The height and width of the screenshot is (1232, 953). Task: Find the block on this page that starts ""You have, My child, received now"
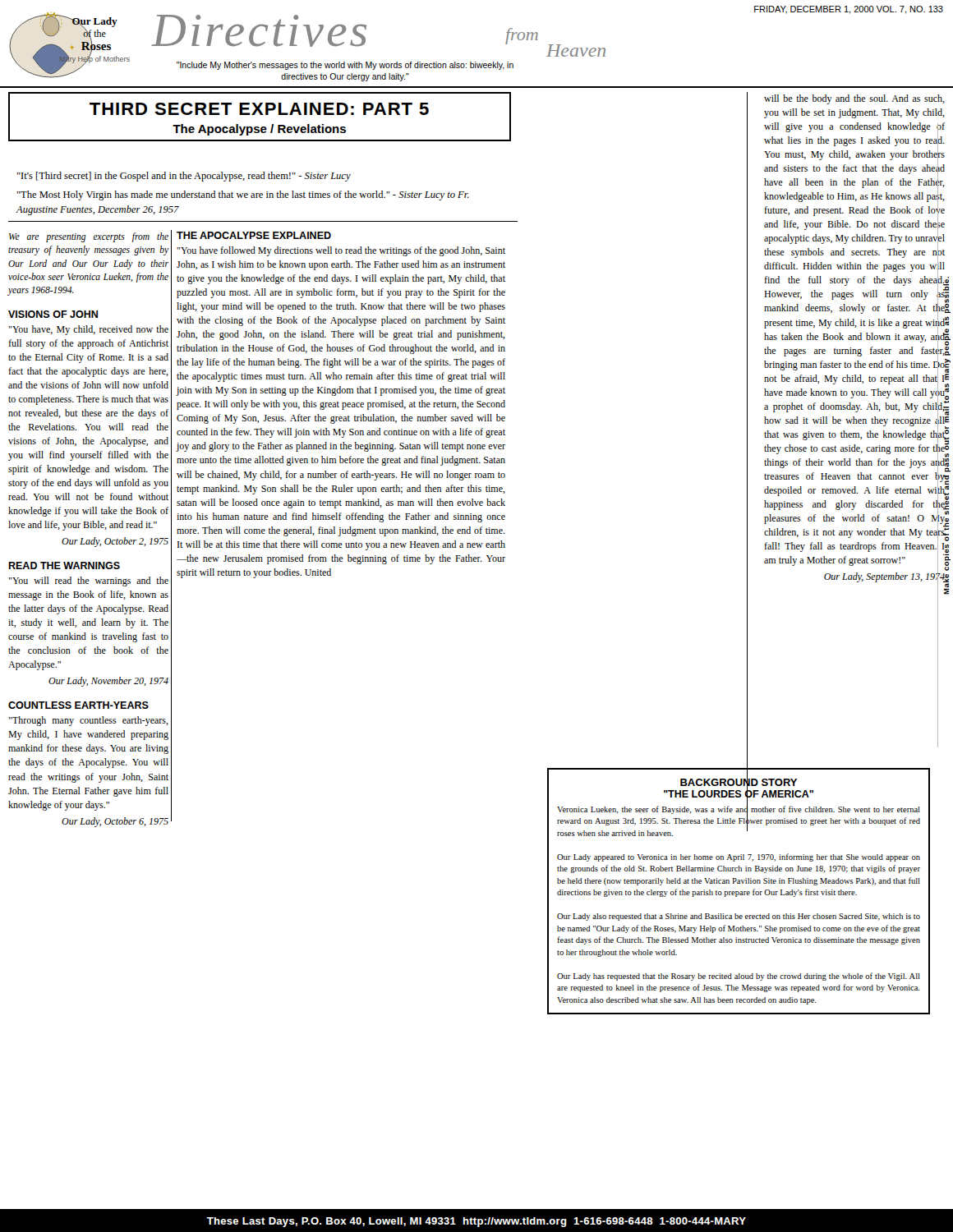[88, 436]
